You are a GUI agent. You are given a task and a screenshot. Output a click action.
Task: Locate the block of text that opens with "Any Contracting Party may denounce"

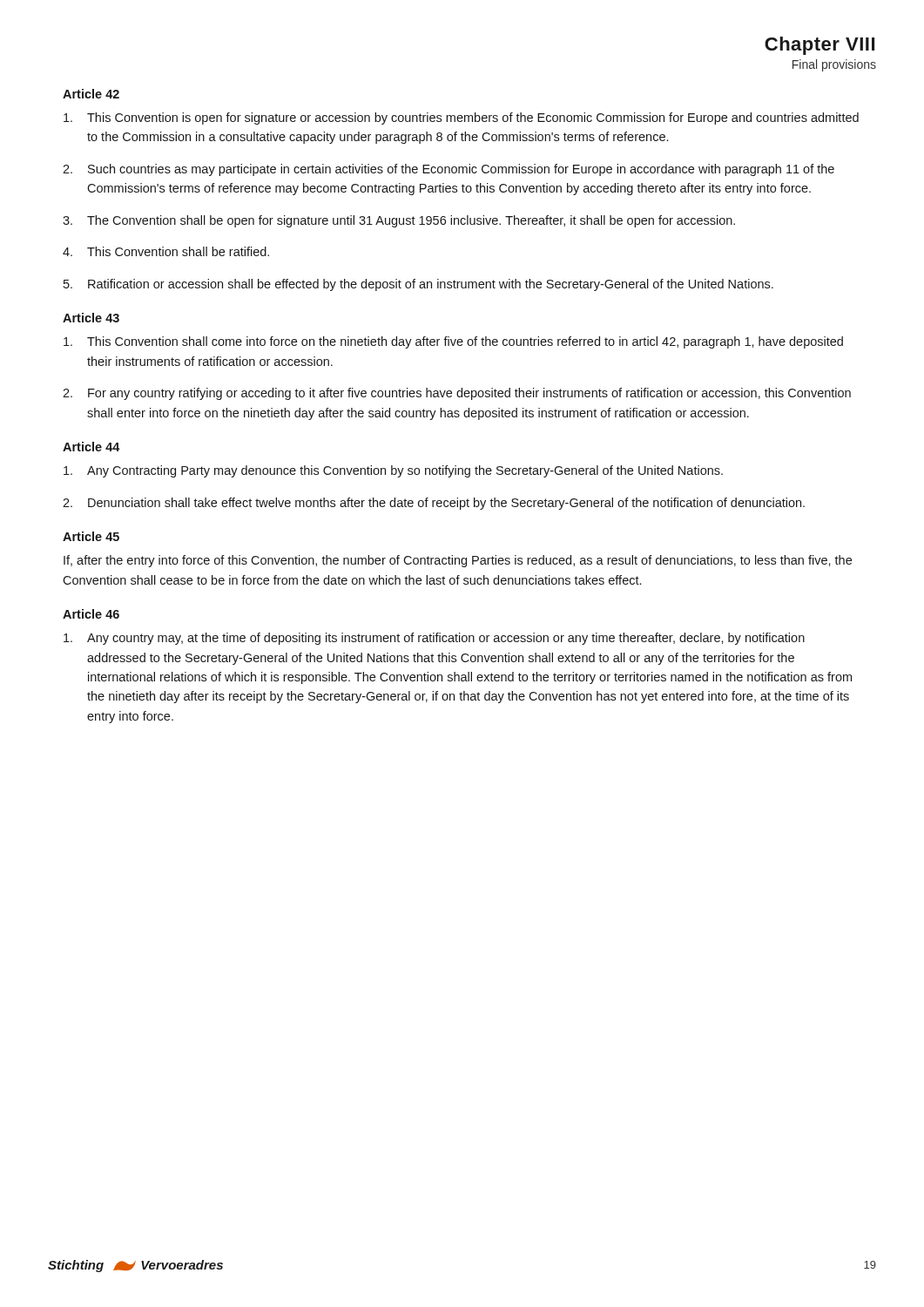[462, 471]
